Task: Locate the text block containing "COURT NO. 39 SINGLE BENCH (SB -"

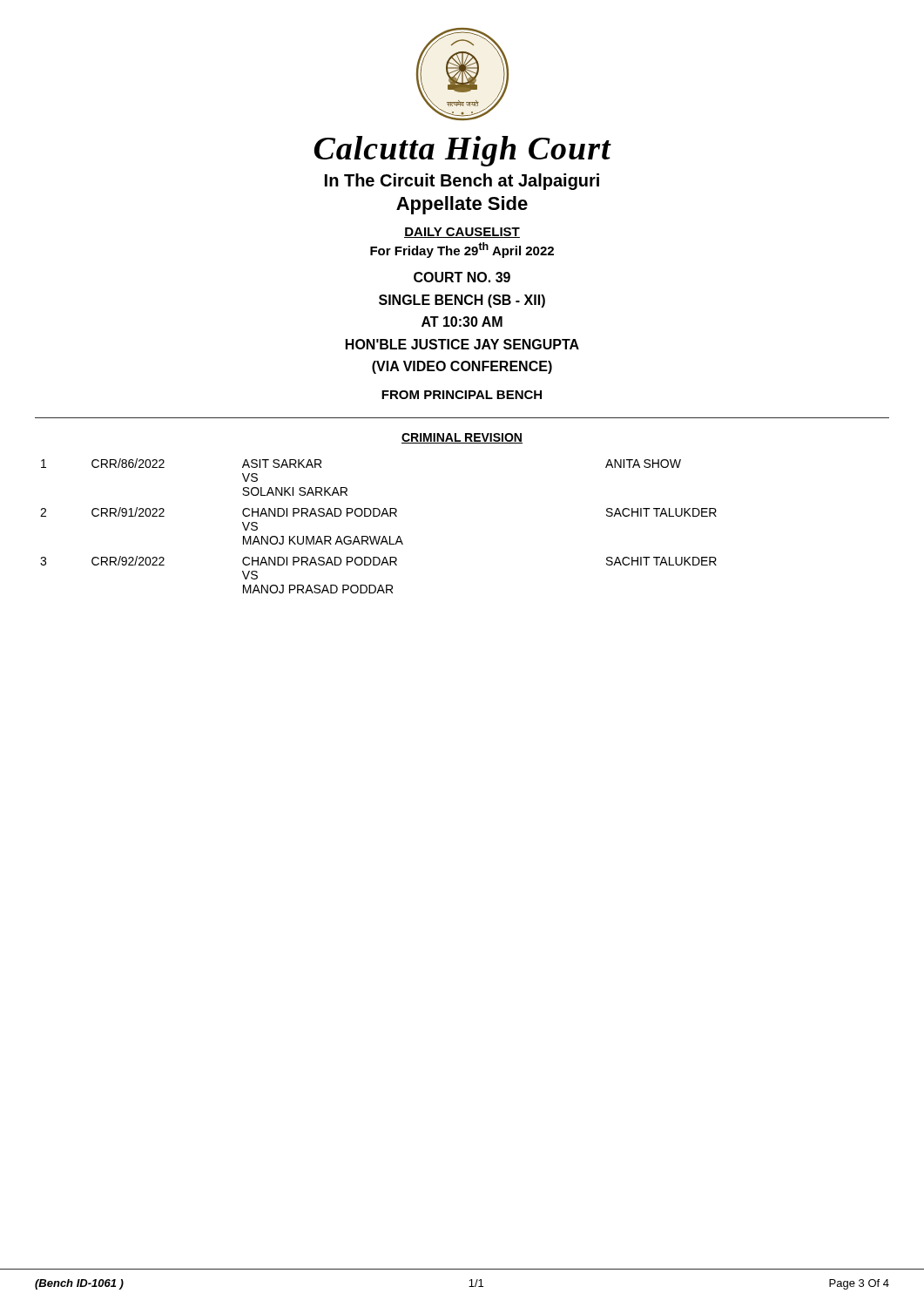Action: coord(462,322)
